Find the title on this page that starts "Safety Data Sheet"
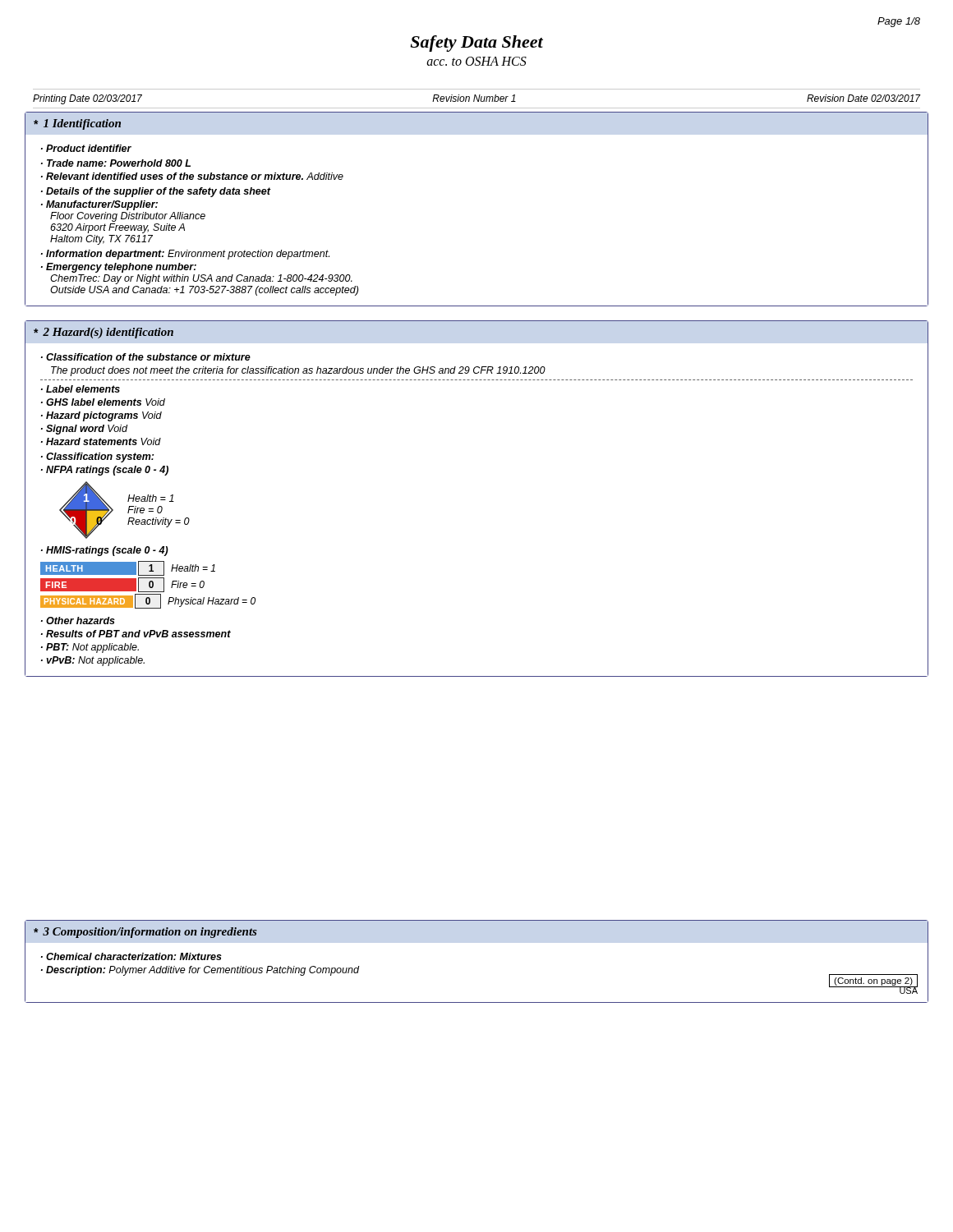 pos(476,50)
